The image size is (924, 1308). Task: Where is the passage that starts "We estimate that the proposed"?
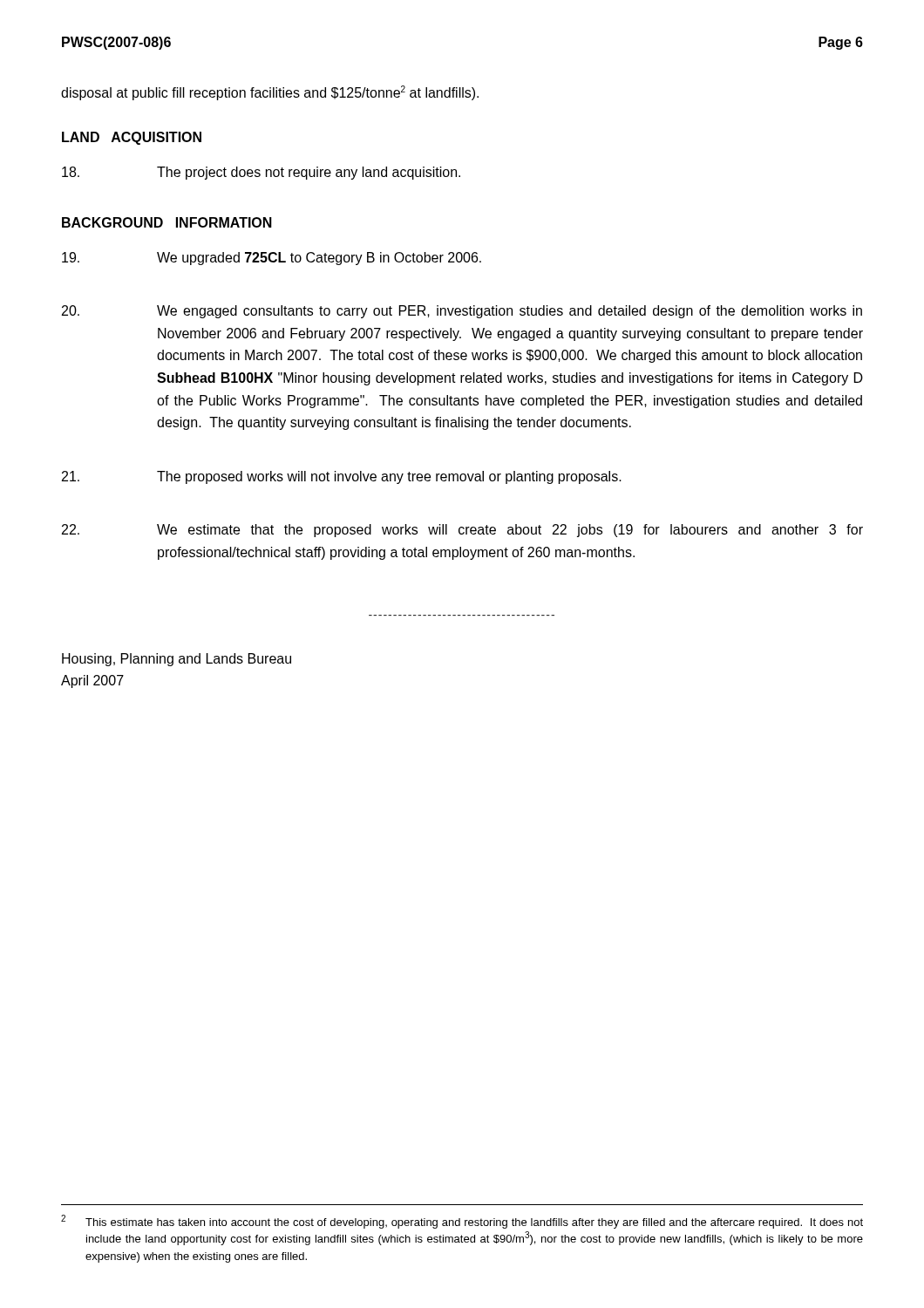click(462, 541)
